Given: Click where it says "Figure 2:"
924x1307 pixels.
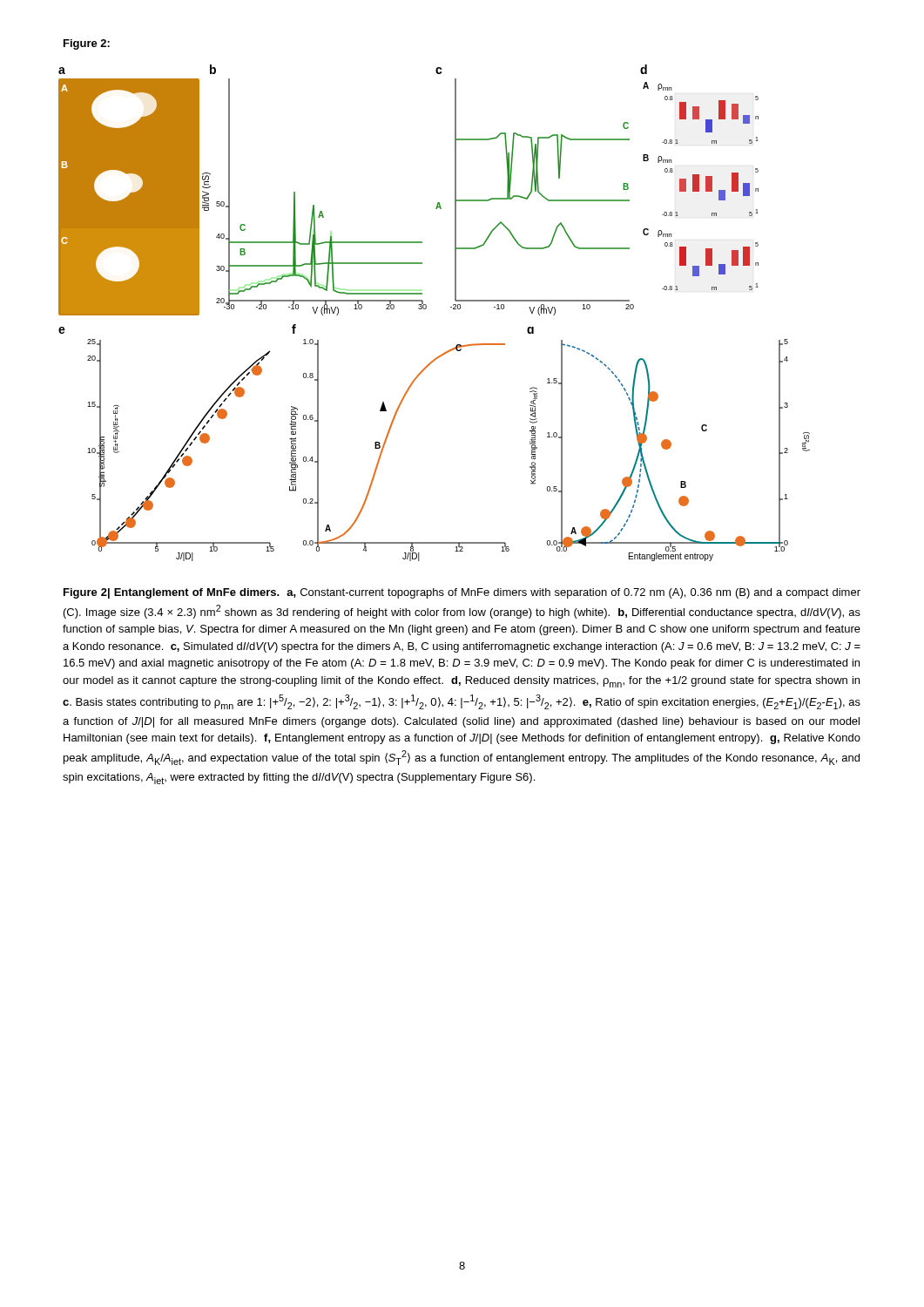Looking at the screenshot, I should pos(87,43).
